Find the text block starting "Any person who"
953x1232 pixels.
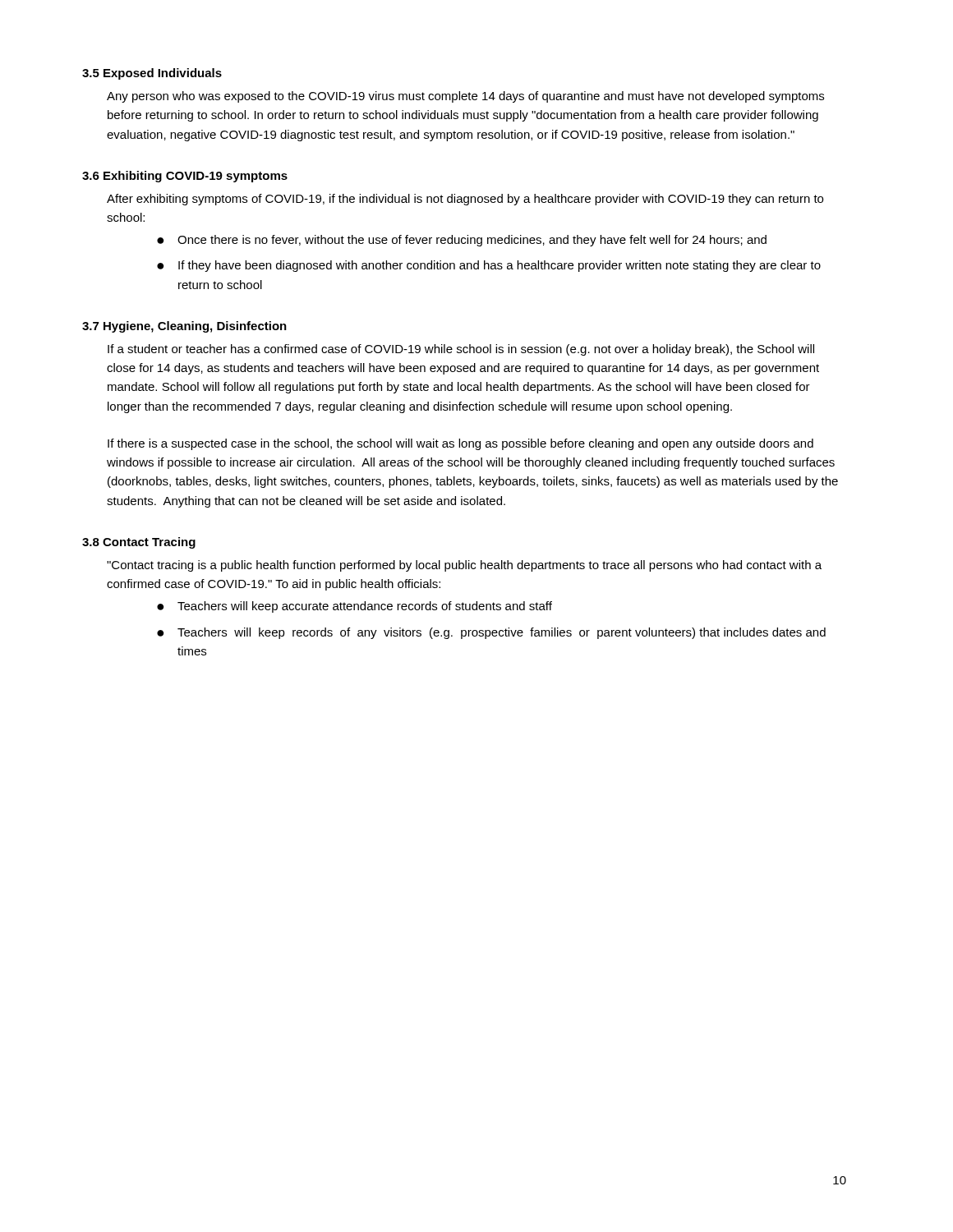pyautogui.click(x=466, y=115)
